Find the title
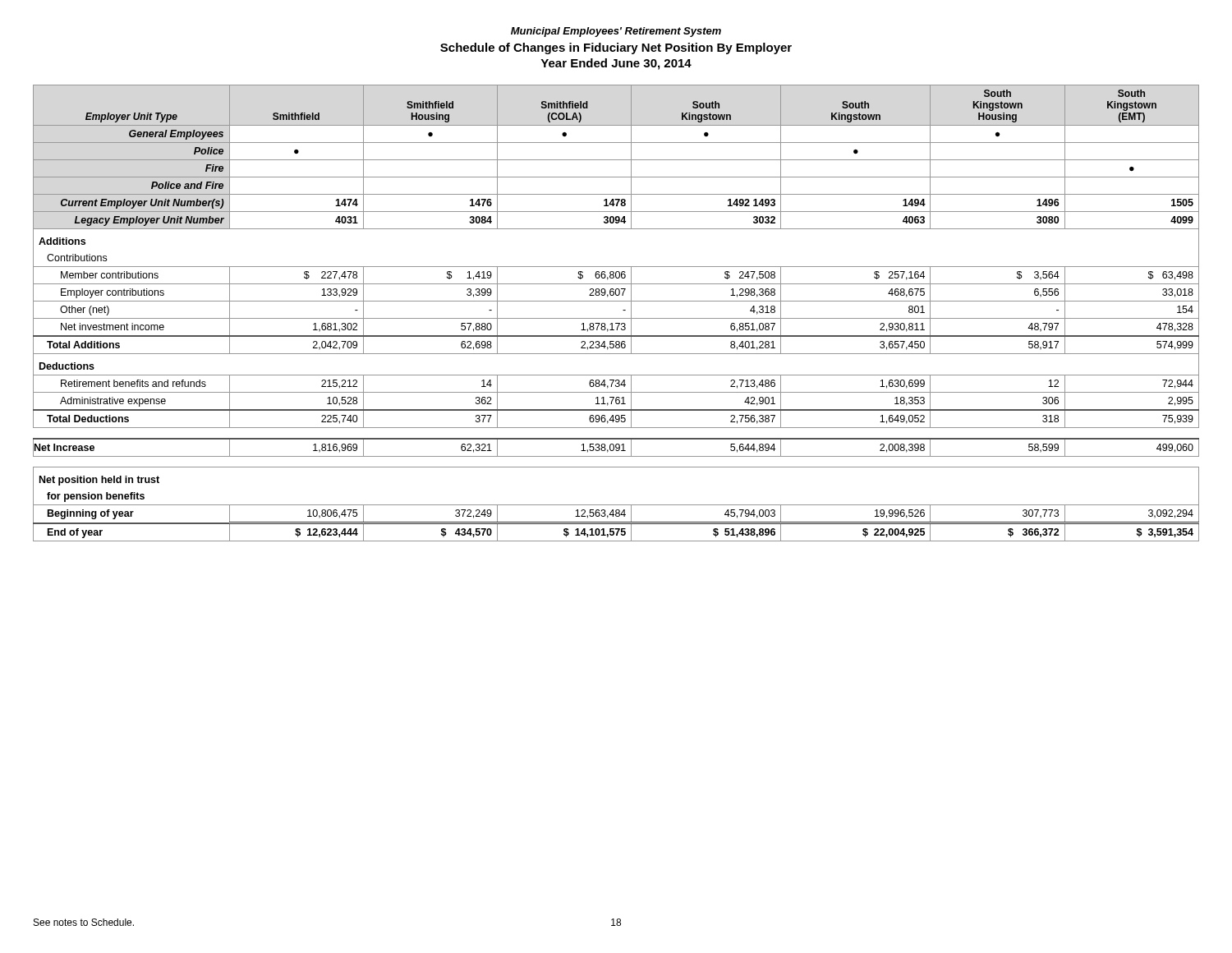Viewport: 1232px width, 953px height. click(x=616, y=31)
